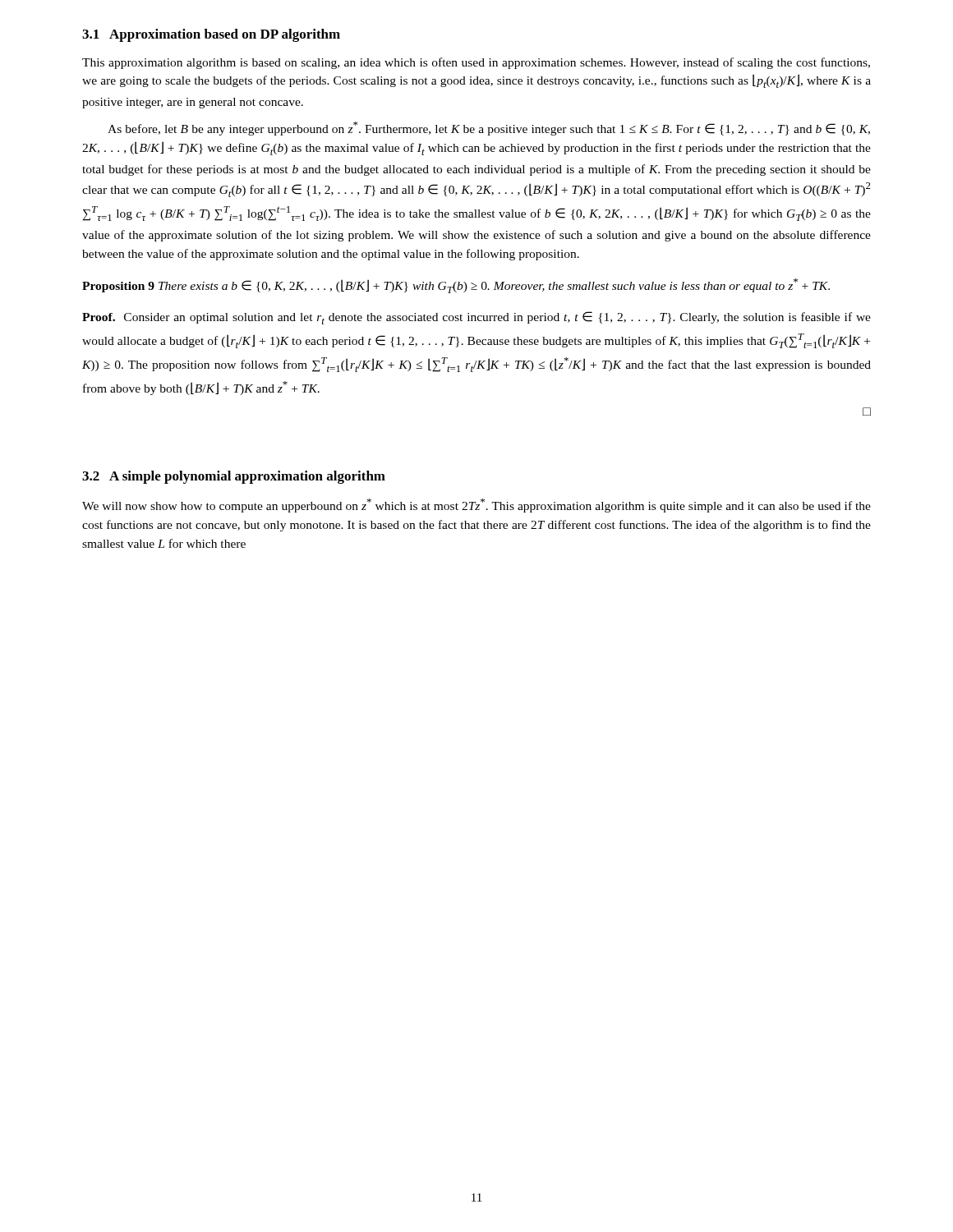Select the region starting "Proposition 9 There"
This screenshot has width=953, height=1232.
point(476,286)
